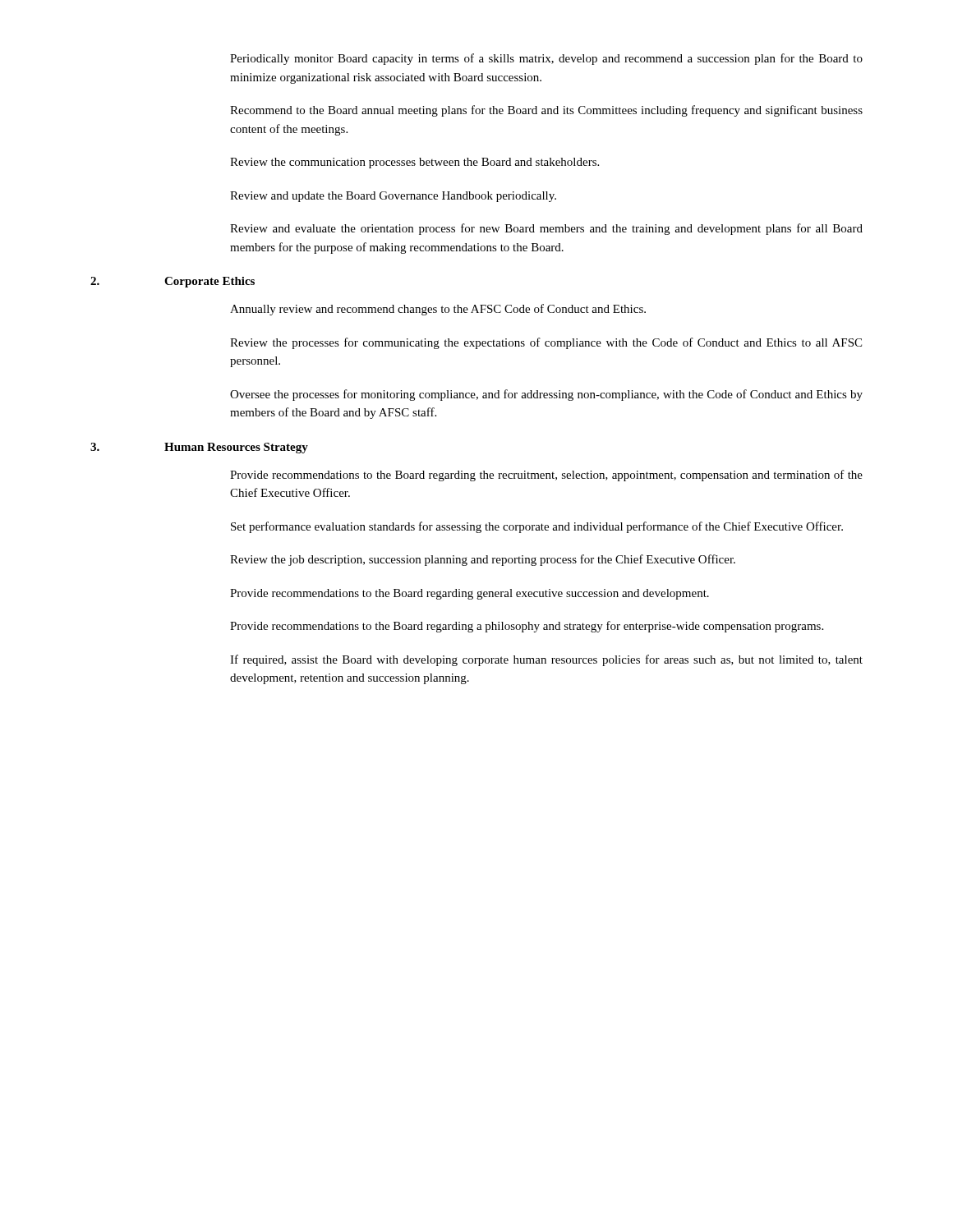Viewport: 953px width, 1232px height.
Task: Locate the text starting "Oversee the processes for monitoring compliance,"
Action: click(x=546, y=403)
